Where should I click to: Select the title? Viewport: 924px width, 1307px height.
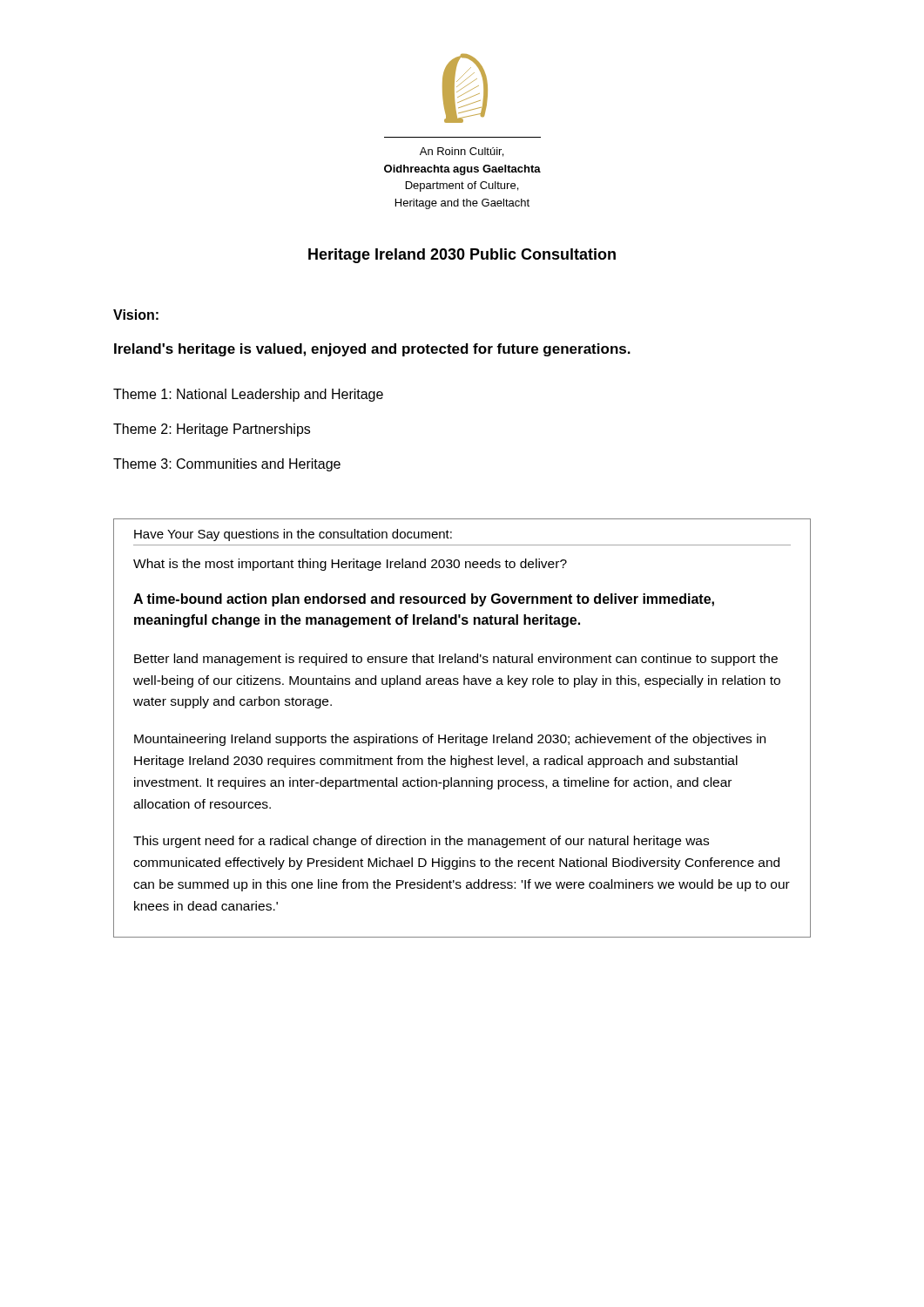(x=462, y=254)
